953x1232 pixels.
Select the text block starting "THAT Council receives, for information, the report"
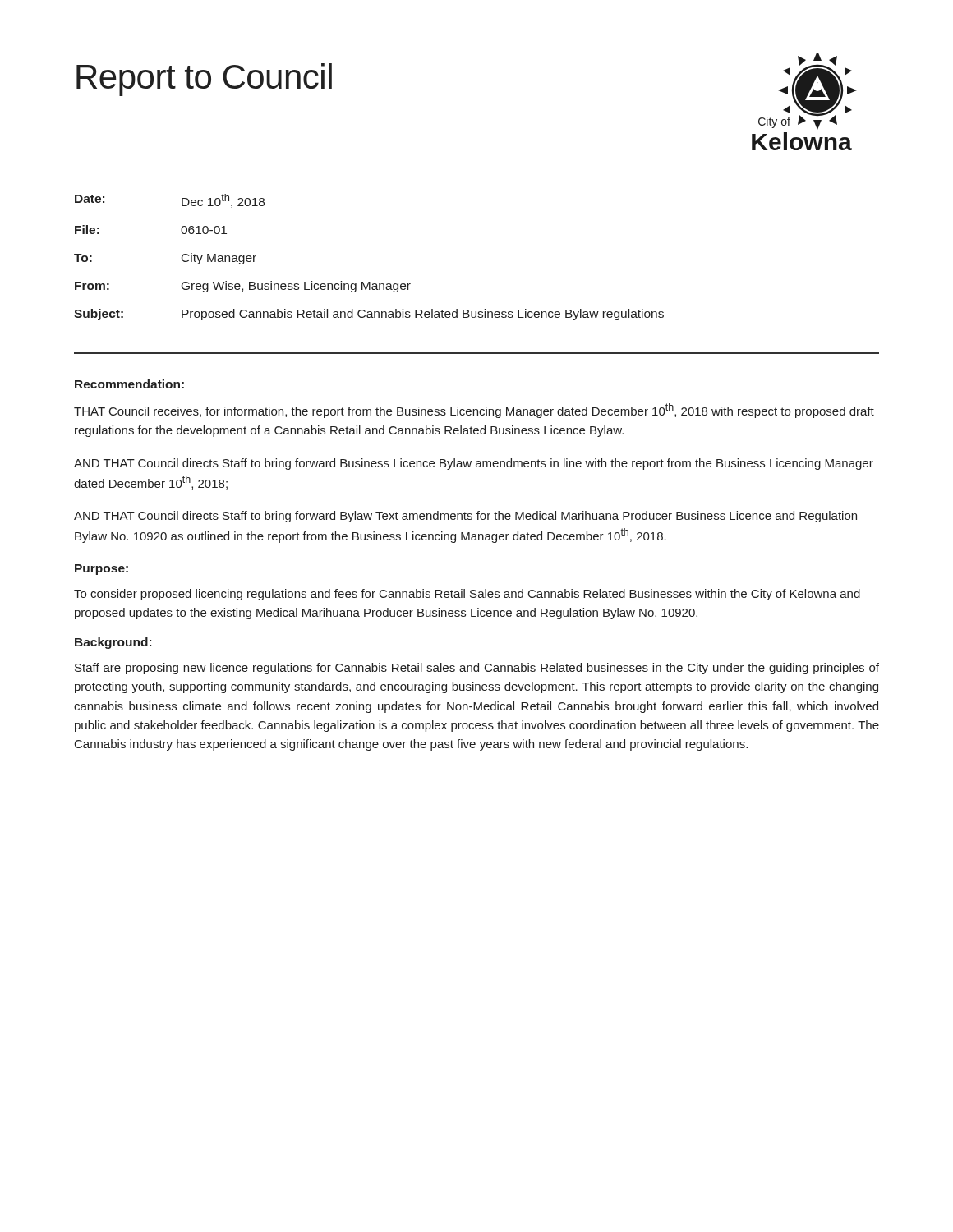(x=474, y=419)
